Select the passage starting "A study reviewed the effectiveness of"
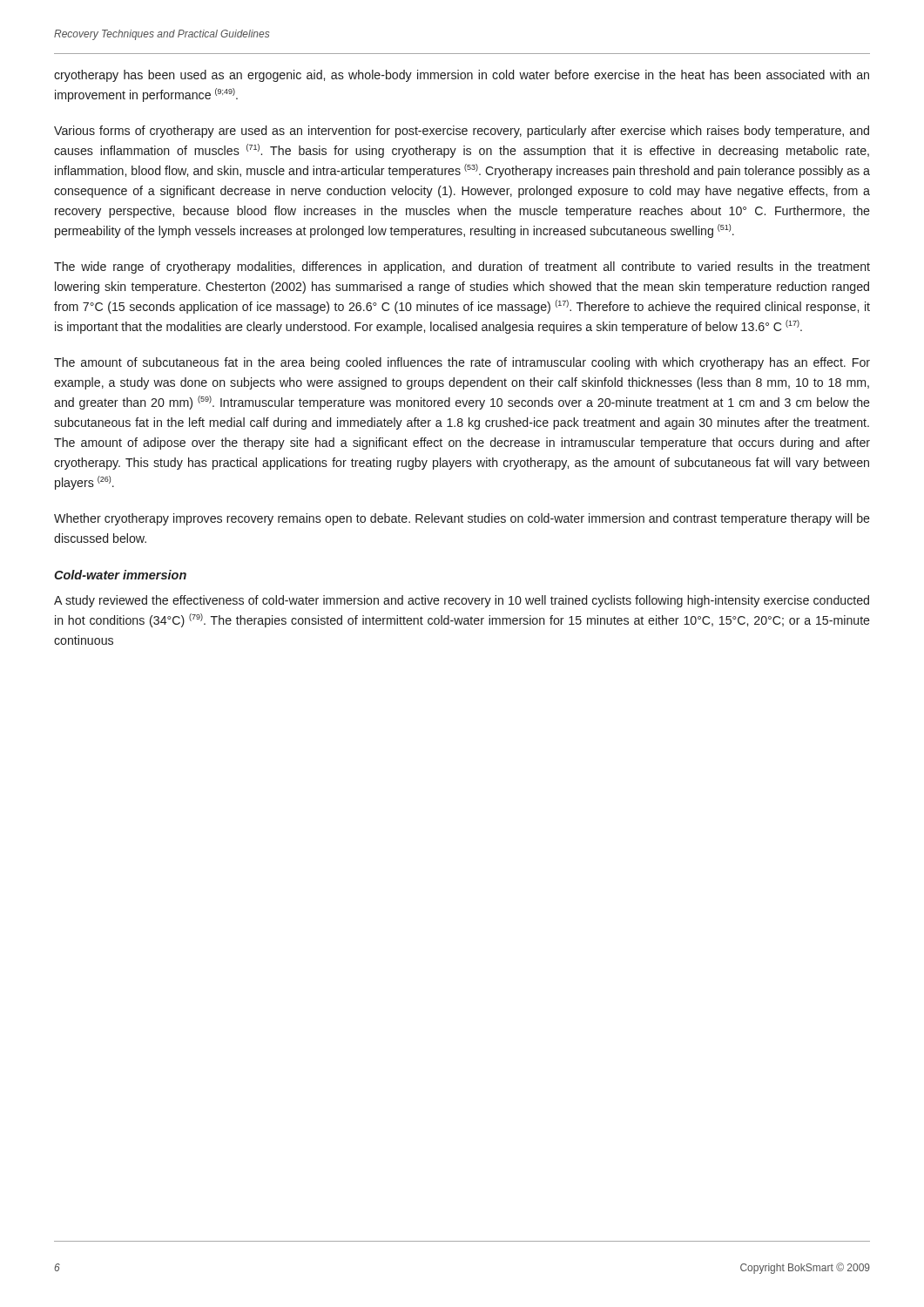The height and width of the screenshot is (1307, 924). click(x=462, y=620)
